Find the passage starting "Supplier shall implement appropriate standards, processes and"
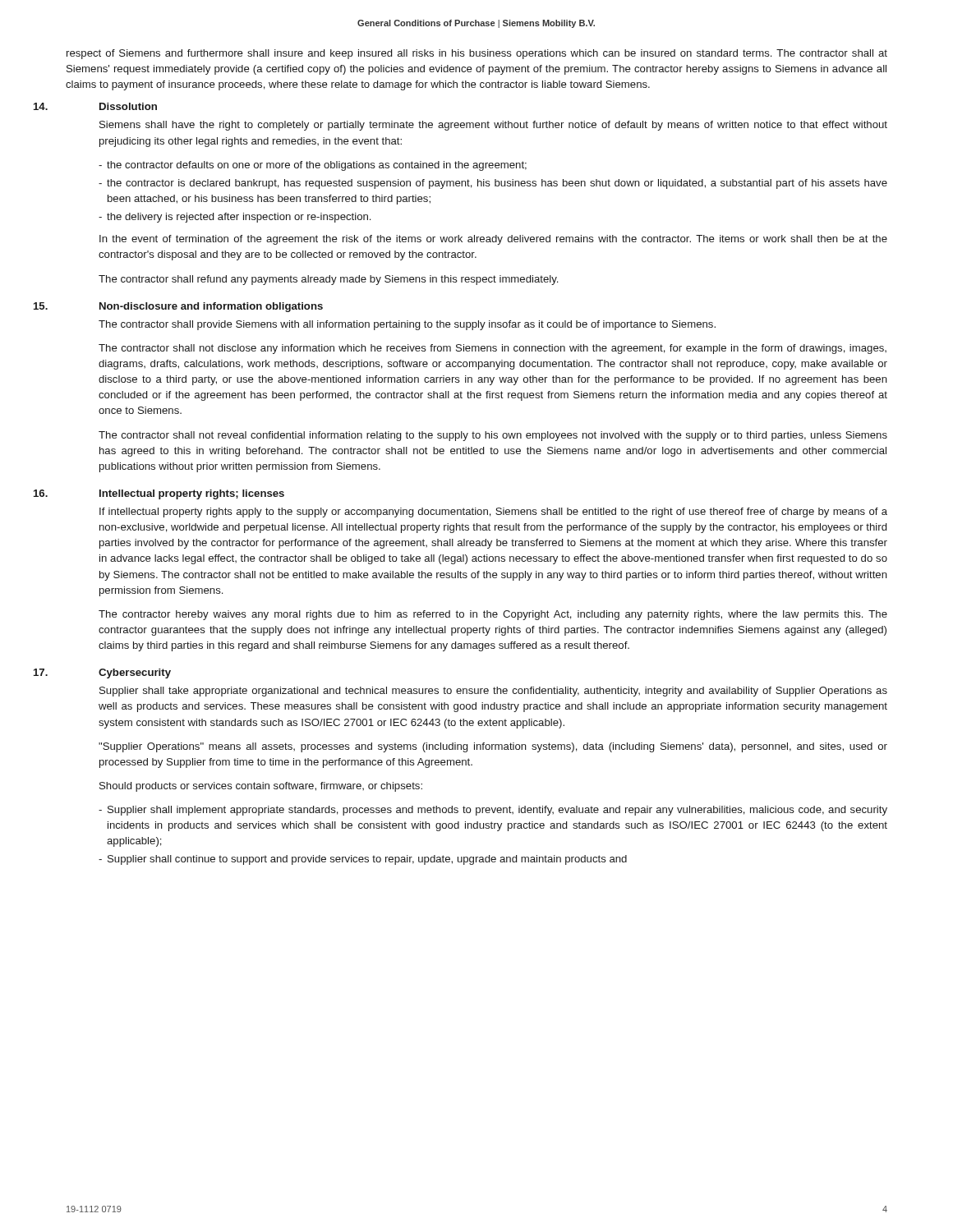This screenshot has height=1232, width=953. click(497, 825)
